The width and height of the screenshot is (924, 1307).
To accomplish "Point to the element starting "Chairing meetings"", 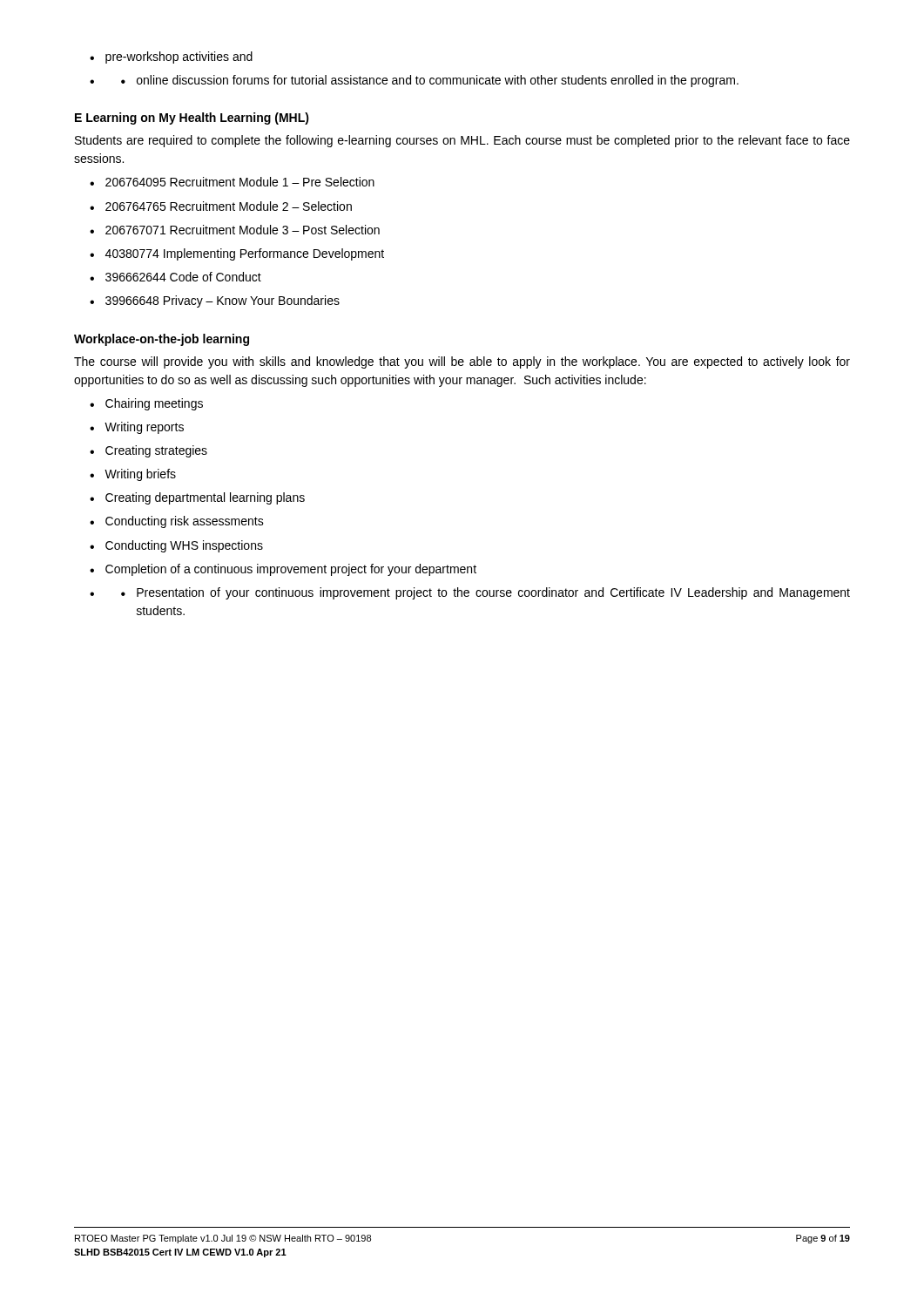I will pyautogui.click(x=146, y=404).
